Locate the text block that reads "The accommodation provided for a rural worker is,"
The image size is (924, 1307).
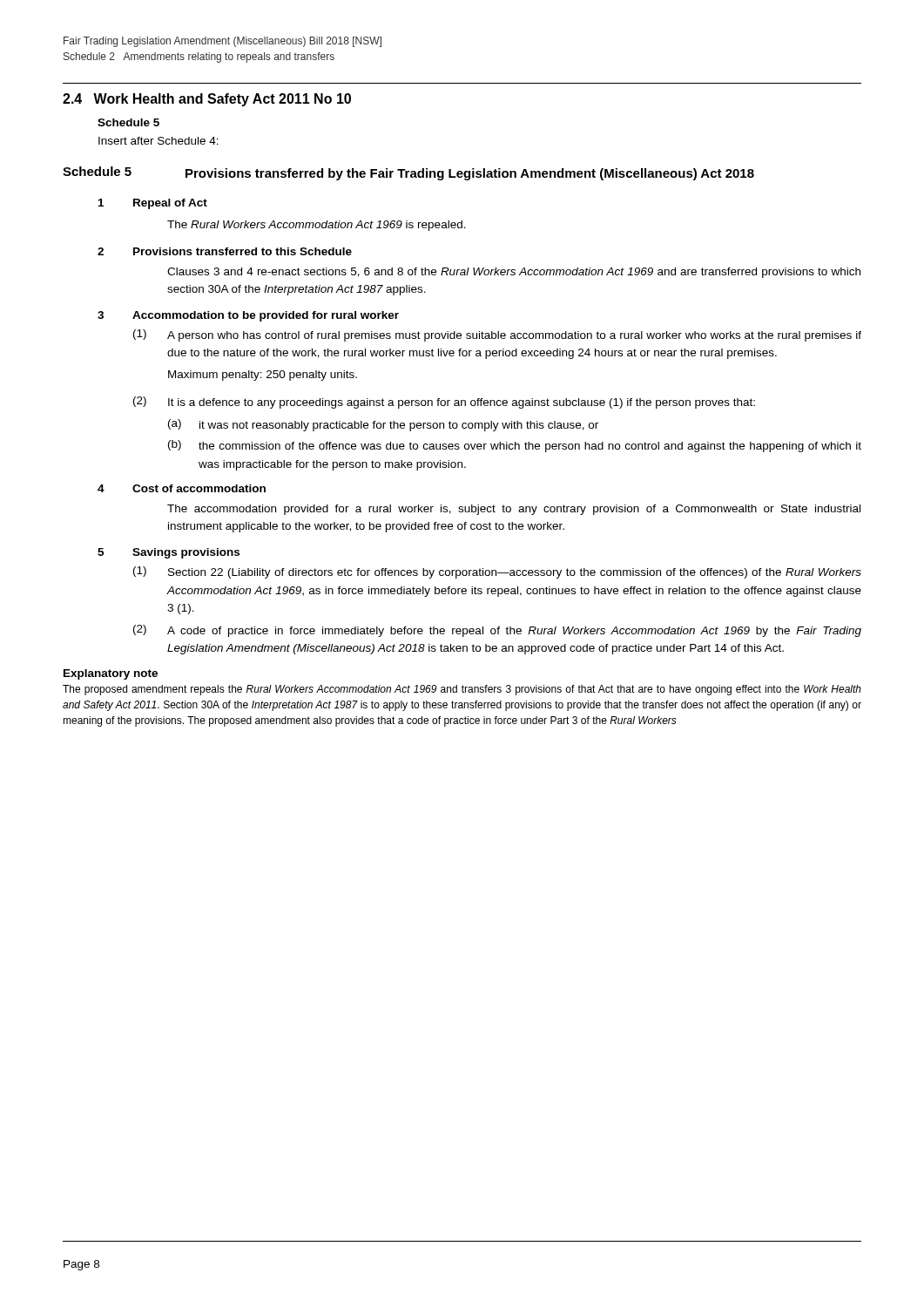[514, 518]
